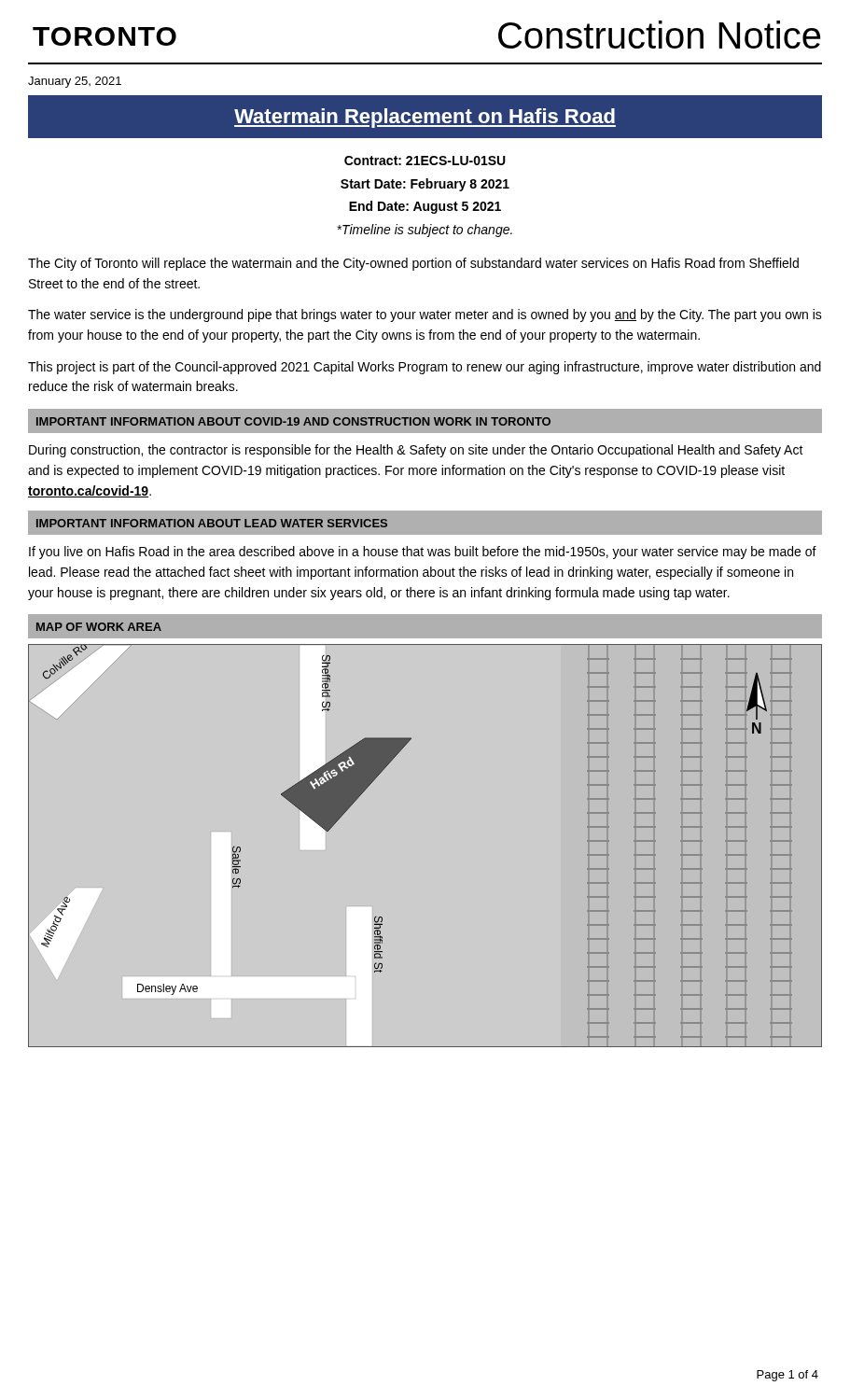Image resolution: width=850 pixels, height=1400 pixels.
Task: Click the passage that begins "During construction, the"
Action: click(x=415, y=470)
